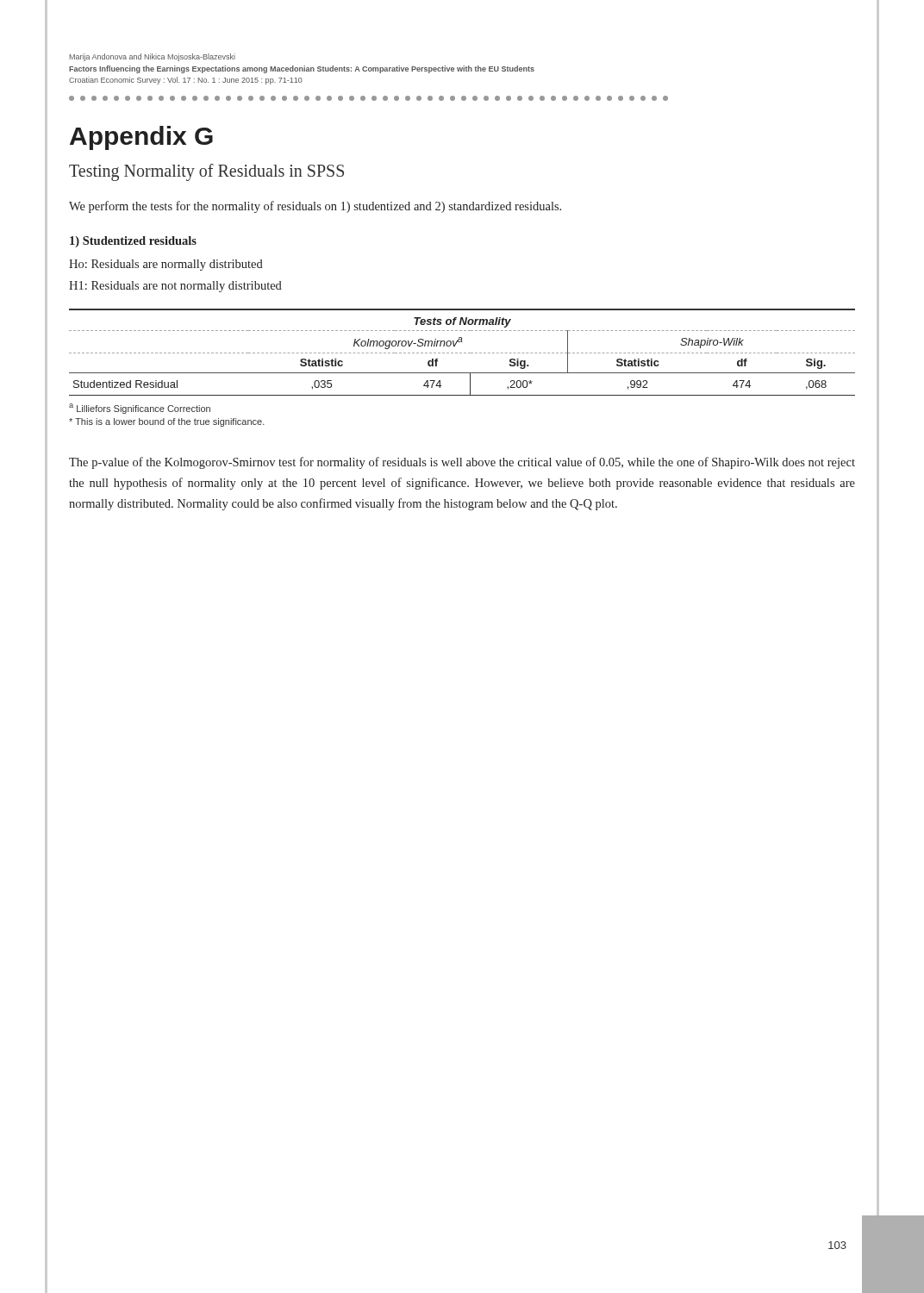Image resolution: width=924 pixels, height=1293 pixels.
Task: Find the table that mentions "Studentized Residual"
Action: [x=462, y=352]
